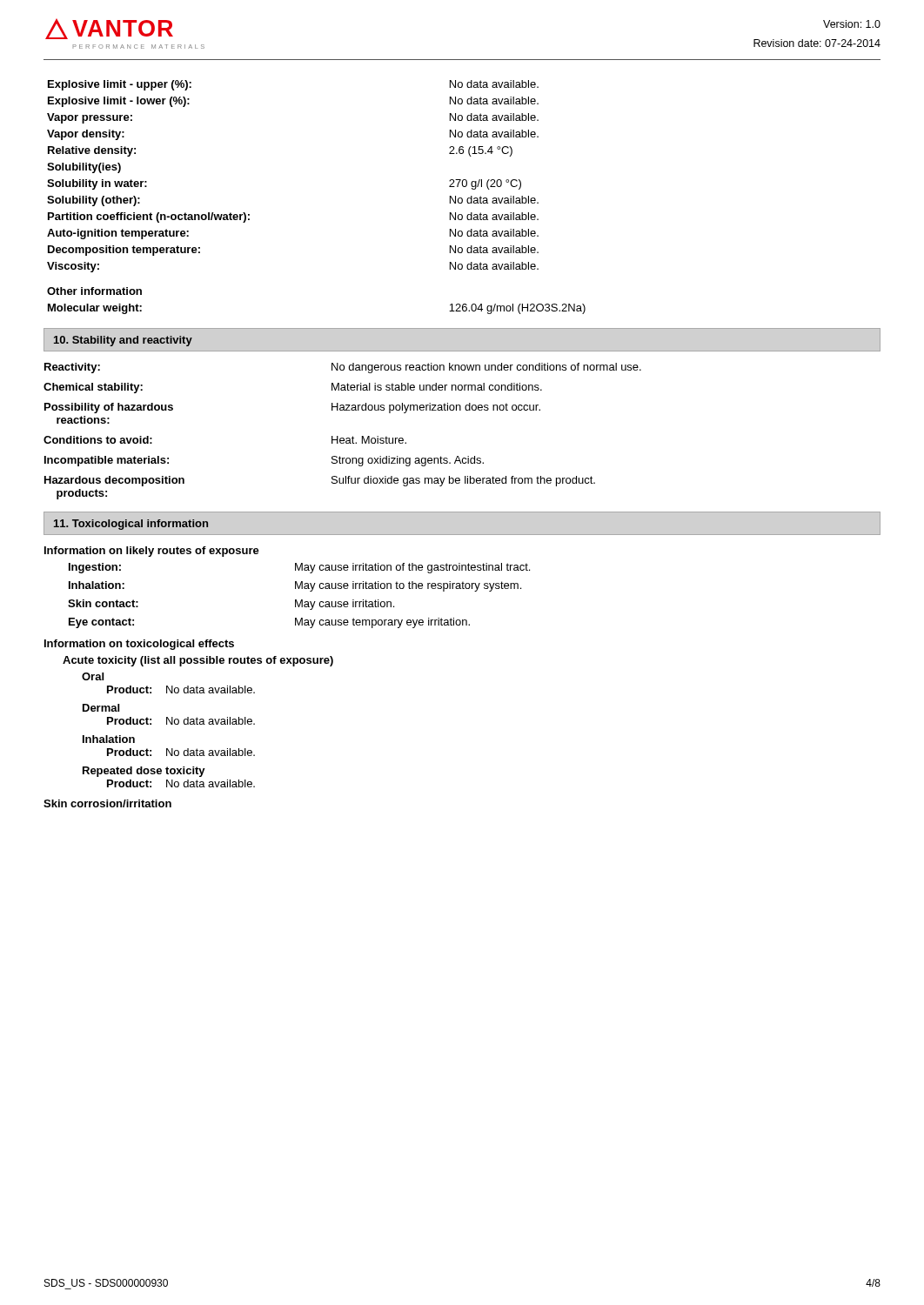This screenshot has width=924, height=1305.
Task: Locate the text "10. Stability and reactivity"
Action: [x=123, y=340]
